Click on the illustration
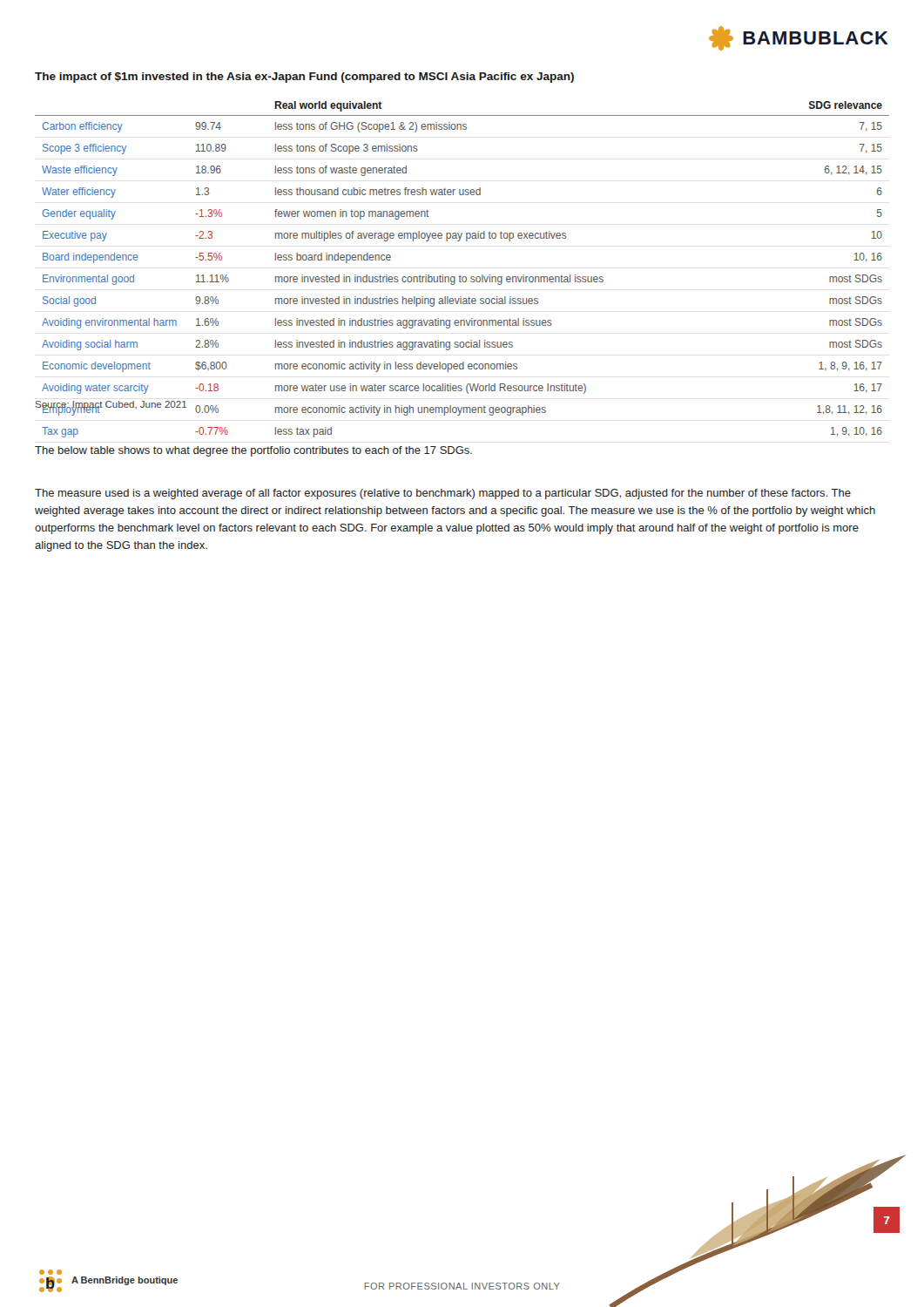Viewport: 924px width, 1307px height. (x=741, y=1229)
